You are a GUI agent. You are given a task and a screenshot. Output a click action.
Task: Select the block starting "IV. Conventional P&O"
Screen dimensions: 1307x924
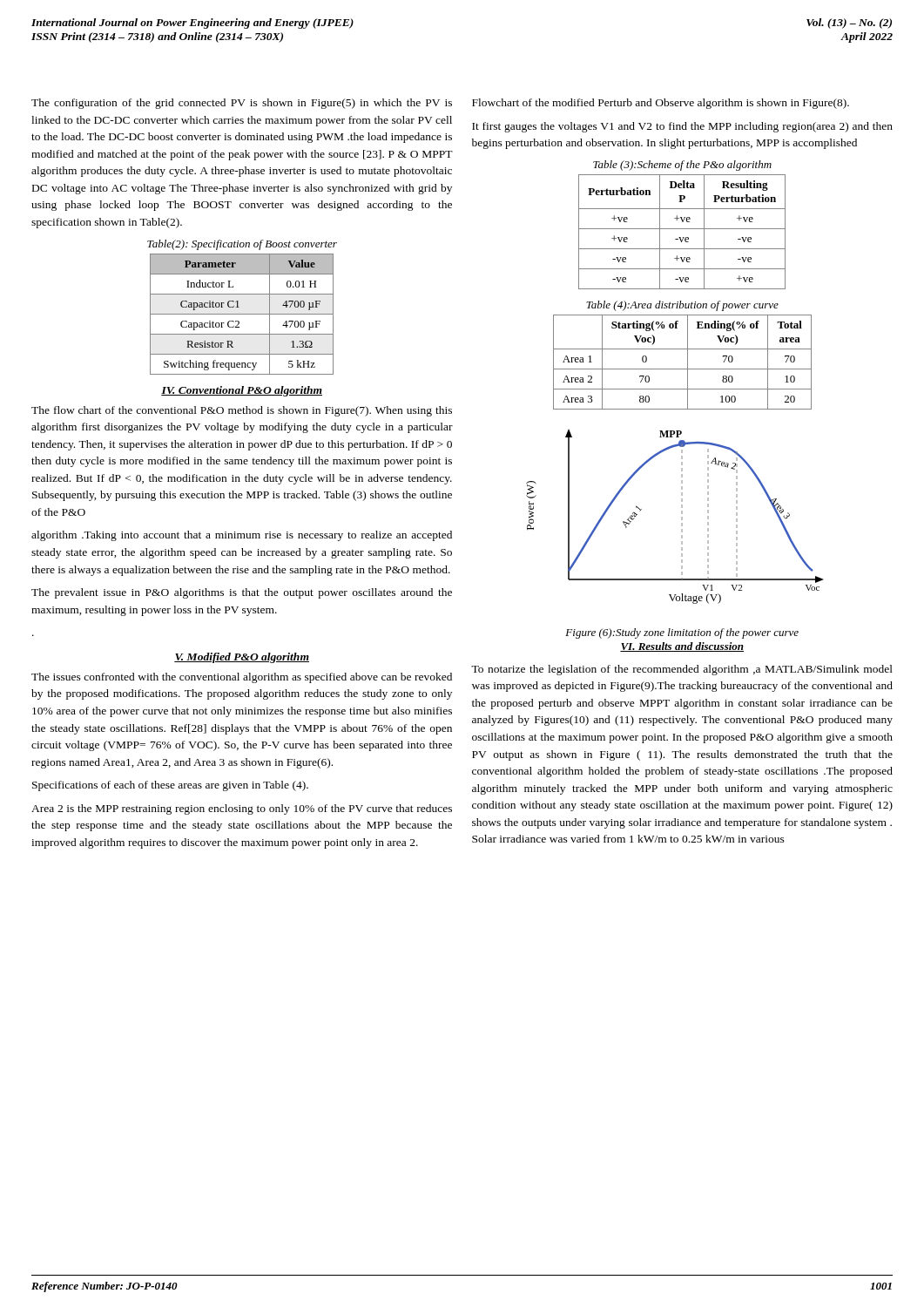tap(242, 389)
